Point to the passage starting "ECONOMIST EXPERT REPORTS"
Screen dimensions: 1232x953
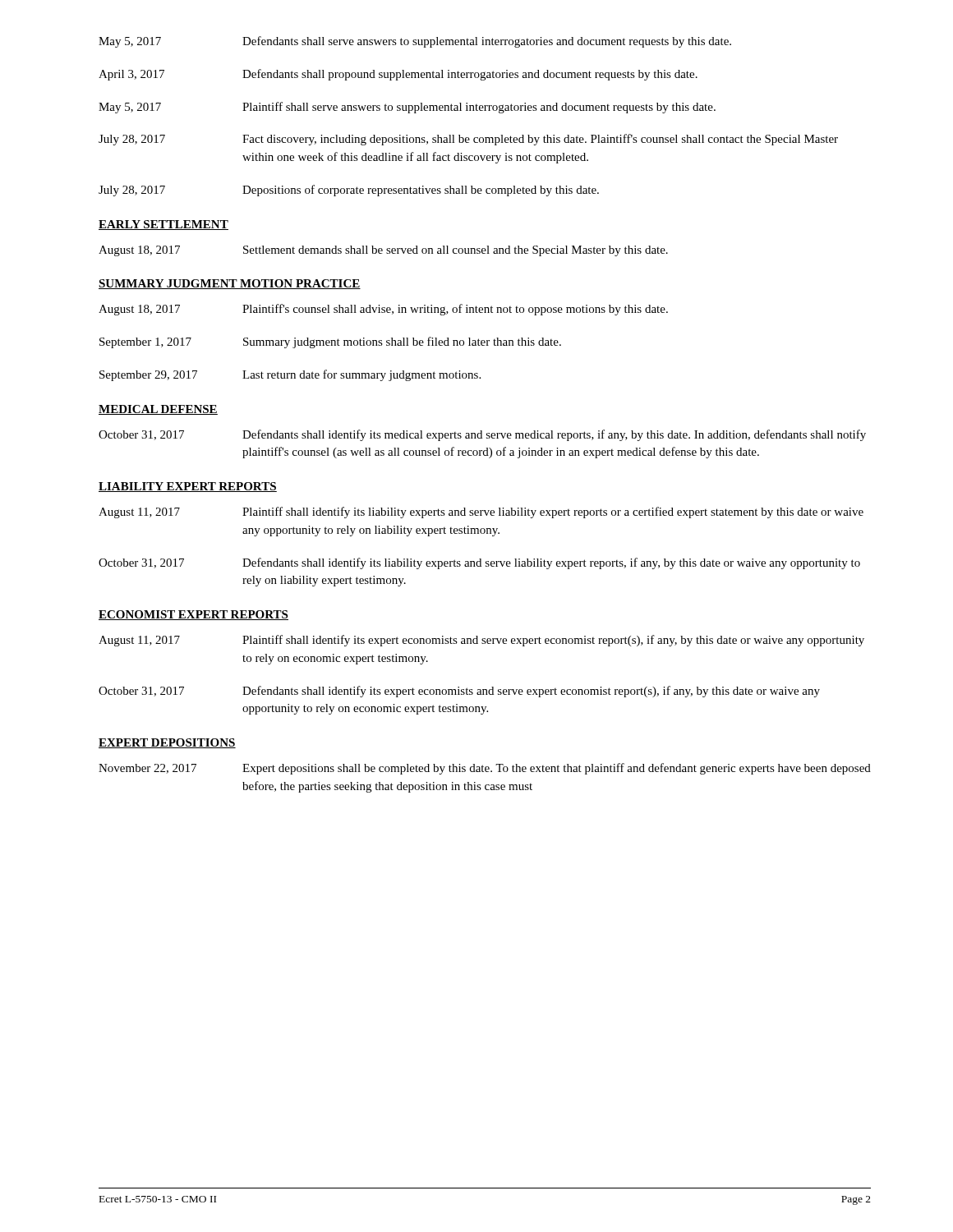click(193, 614)
